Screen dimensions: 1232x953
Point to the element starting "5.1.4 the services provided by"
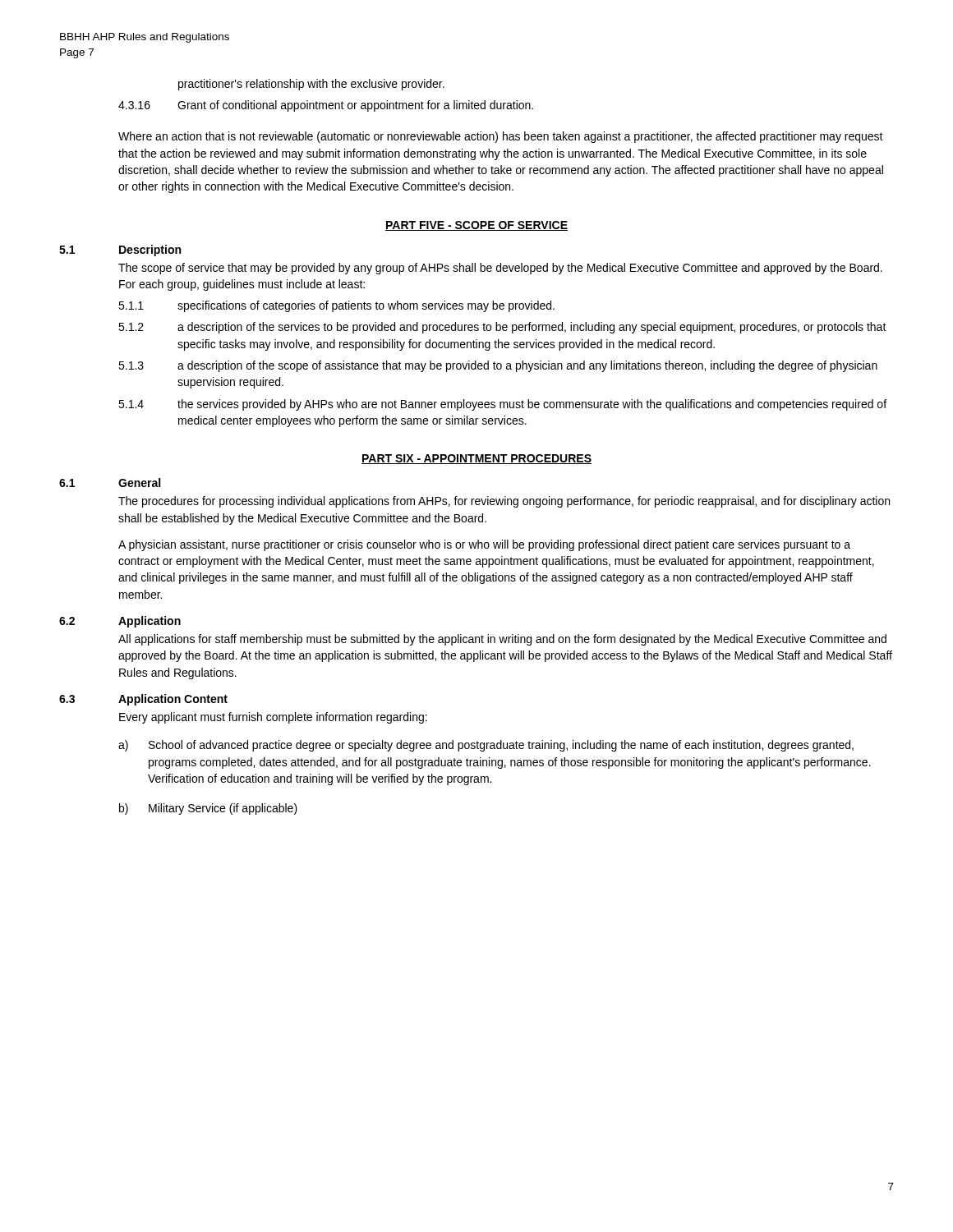point(532,411)
